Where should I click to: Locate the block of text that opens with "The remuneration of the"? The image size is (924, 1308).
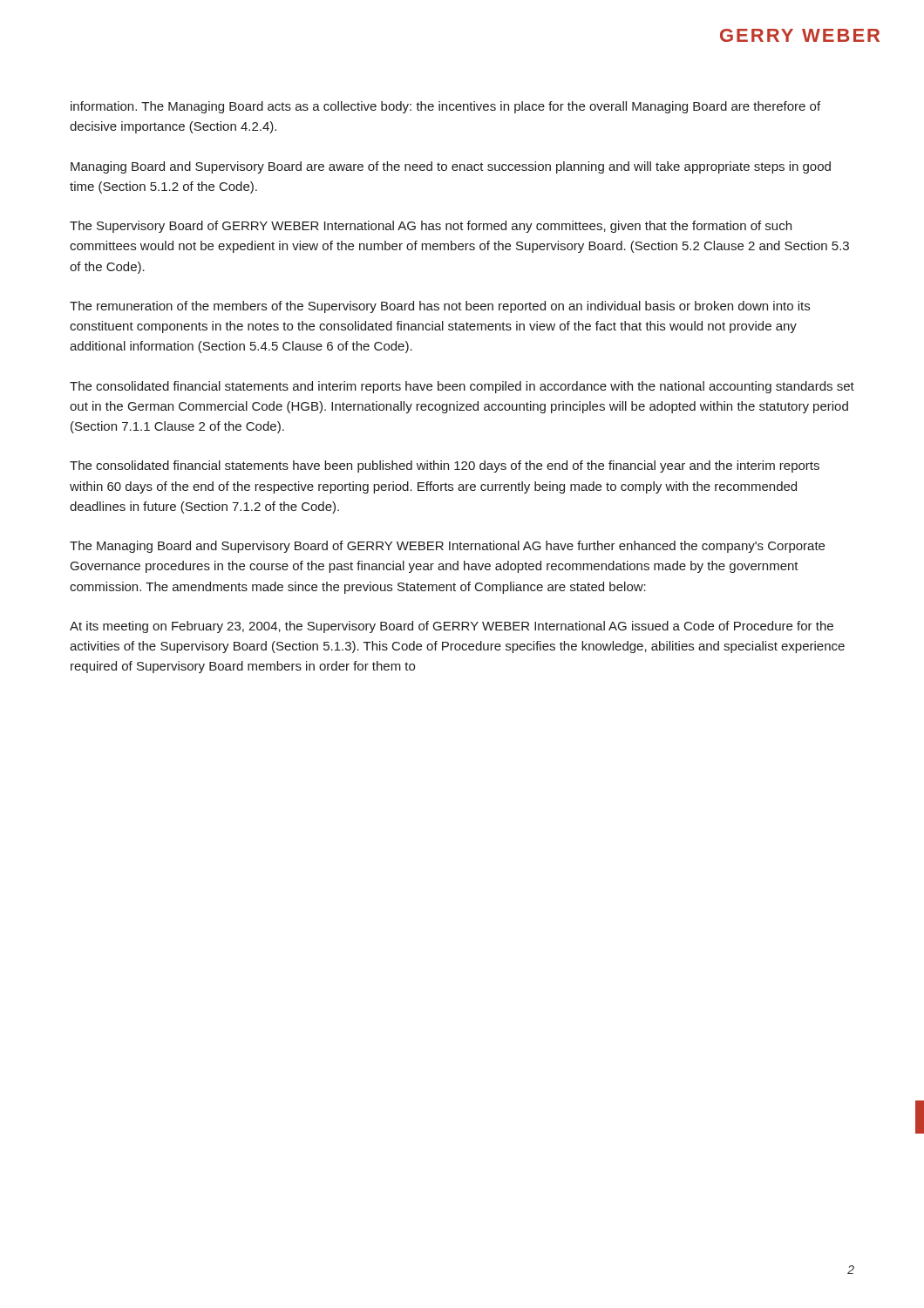tap(440, 326)
